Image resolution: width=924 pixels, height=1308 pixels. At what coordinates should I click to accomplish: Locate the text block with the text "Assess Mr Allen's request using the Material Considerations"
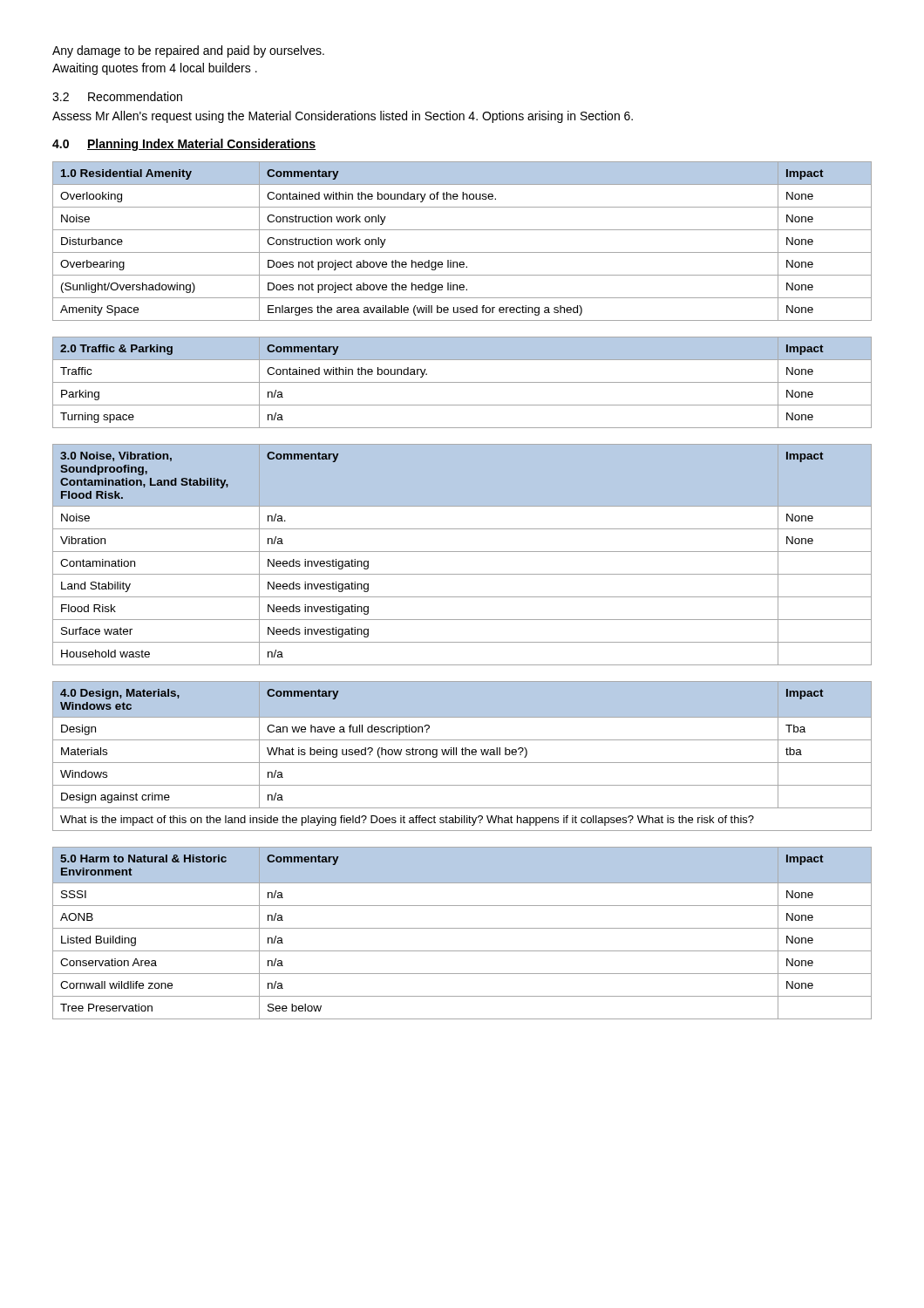[x=343, y=116]
